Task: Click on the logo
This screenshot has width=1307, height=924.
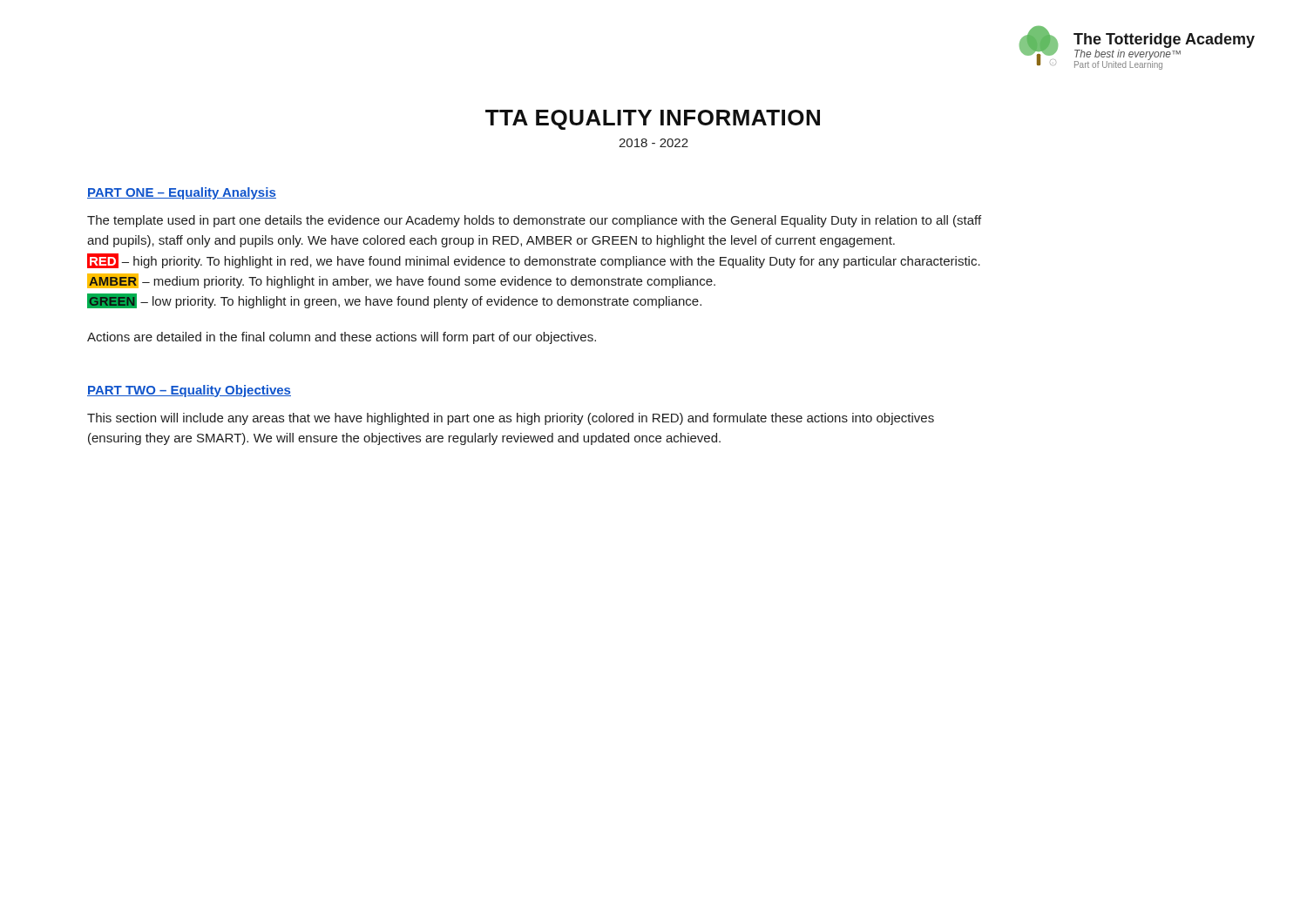Action: click(1134, 50)
